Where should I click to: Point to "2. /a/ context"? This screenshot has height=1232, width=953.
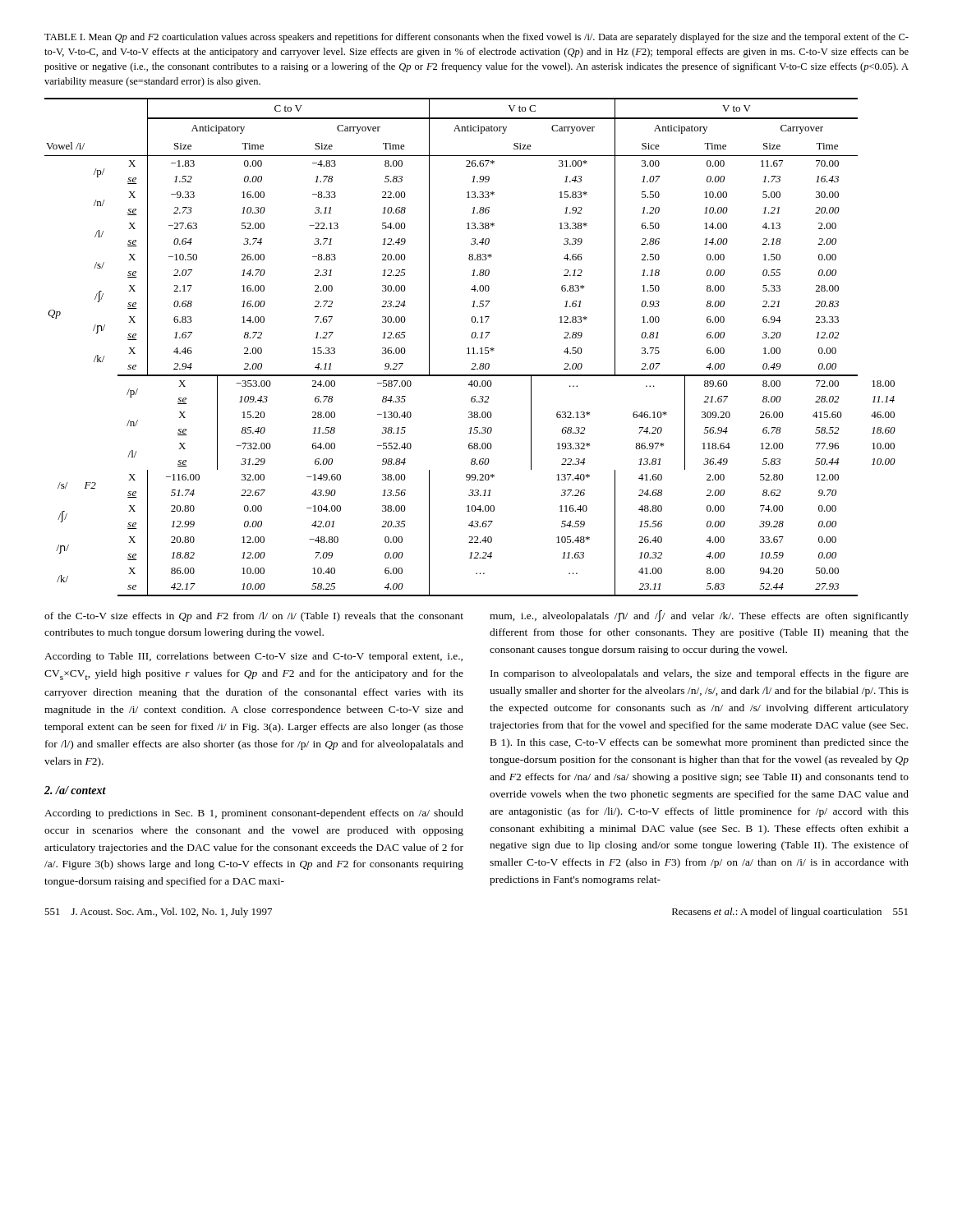tap(75, 791)
